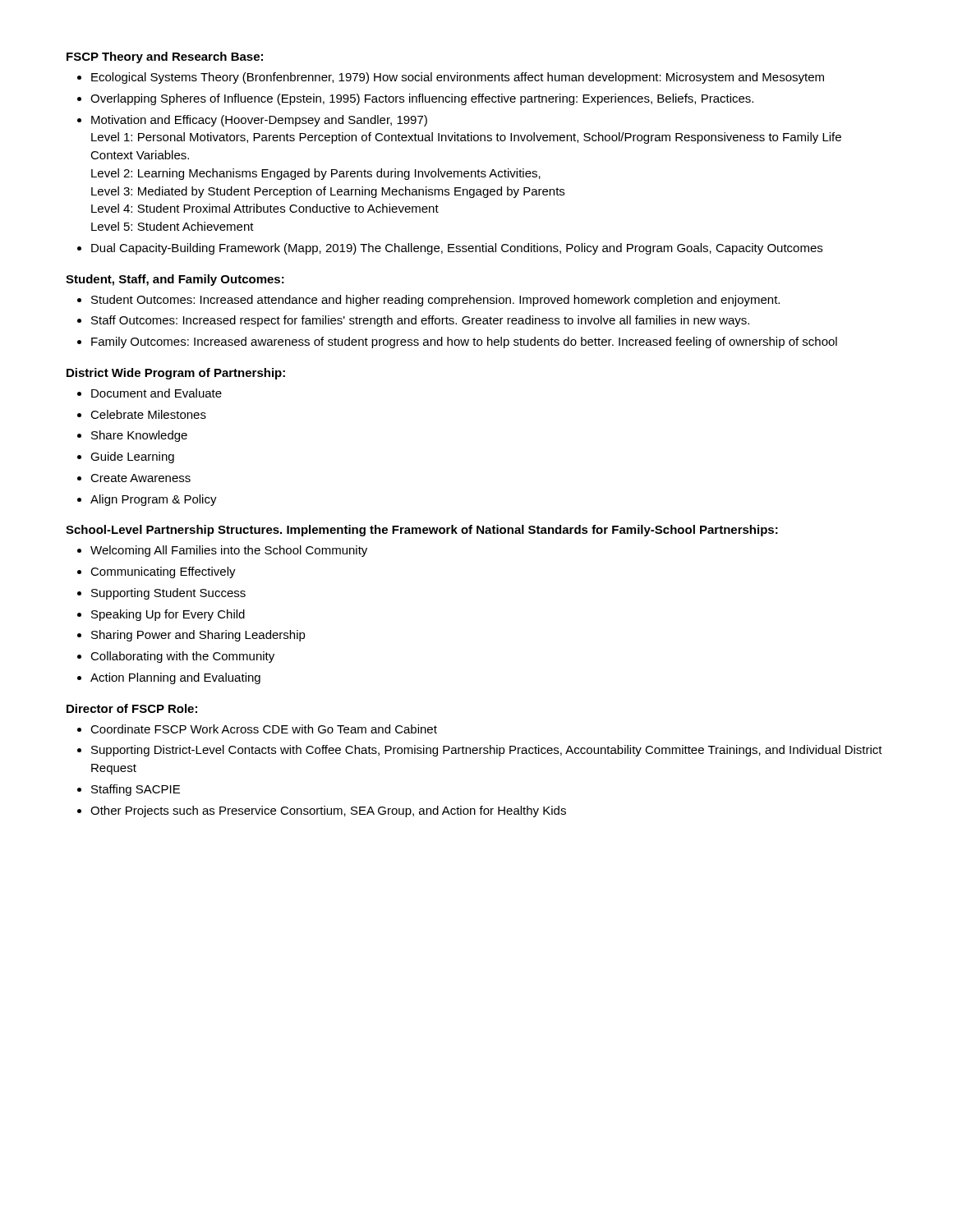This screenshot has width=953, height=1232.
Task: Select the text starting "Create Awareness"
Action: tap(141, 477)
